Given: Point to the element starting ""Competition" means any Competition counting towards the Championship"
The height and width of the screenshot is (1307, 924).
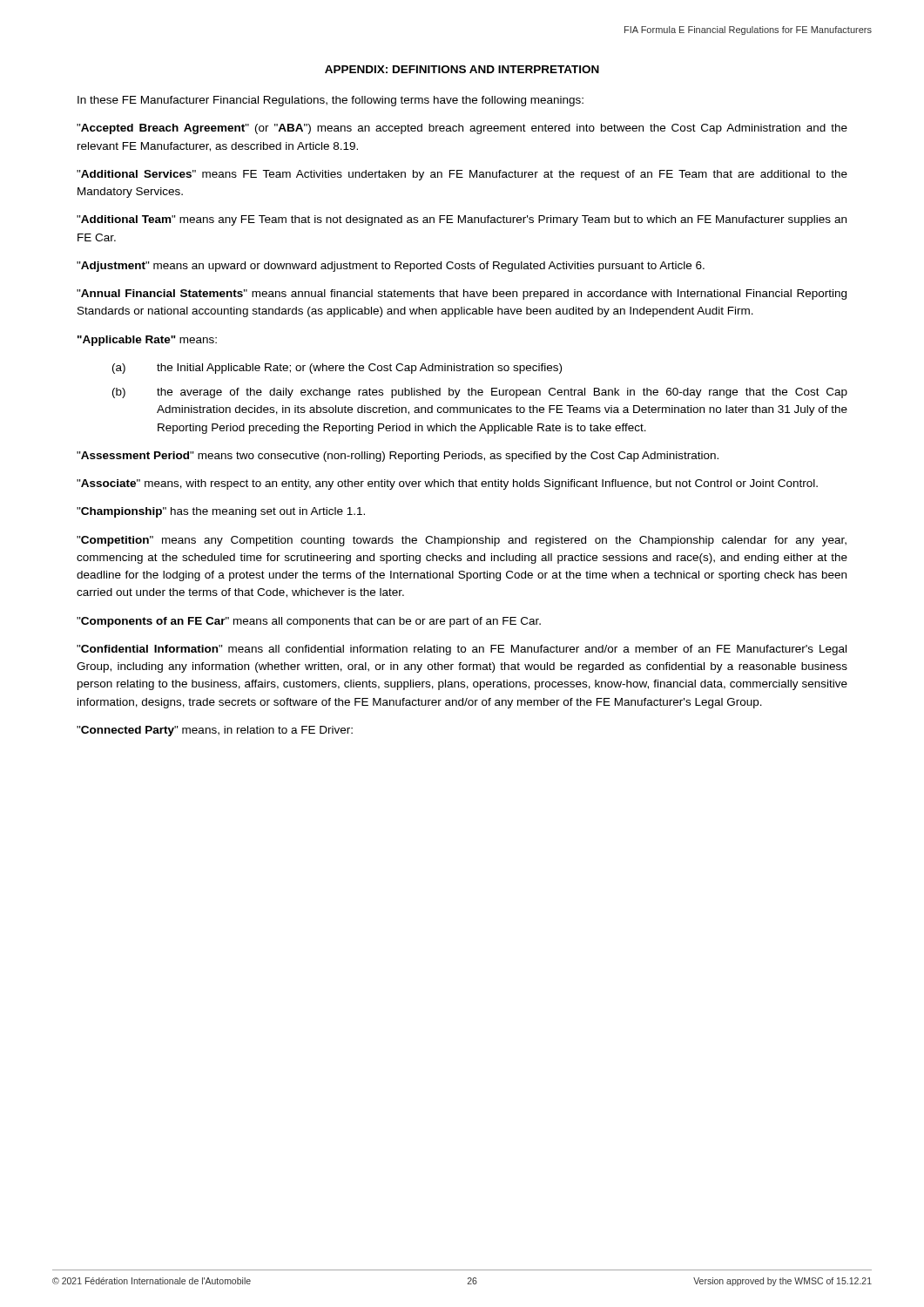Looking at the screenshot, I should 462,566.
